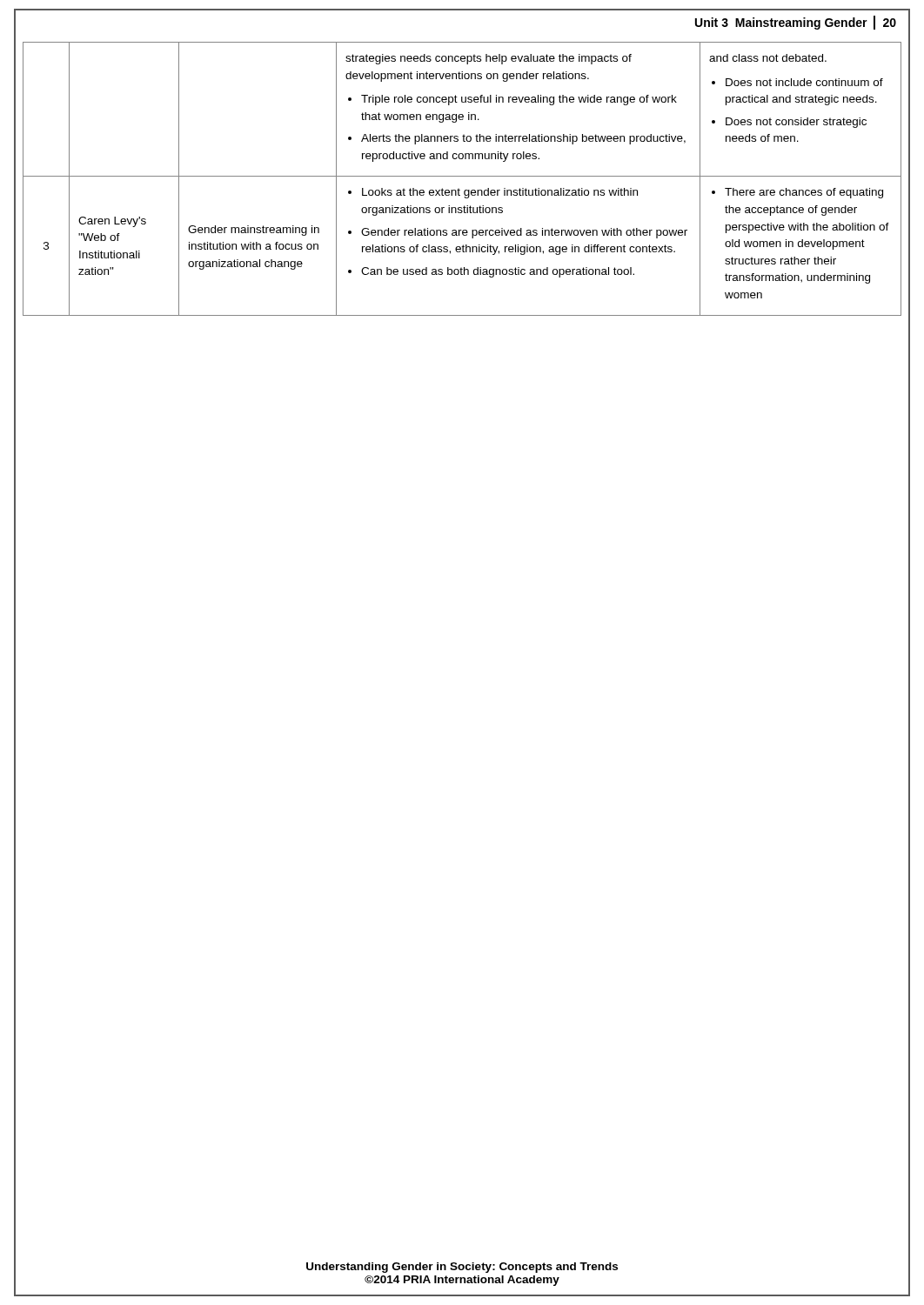Select the table that reads "There are chances of equating"
Screen dimensions: 1305x924
coord(462,639)
